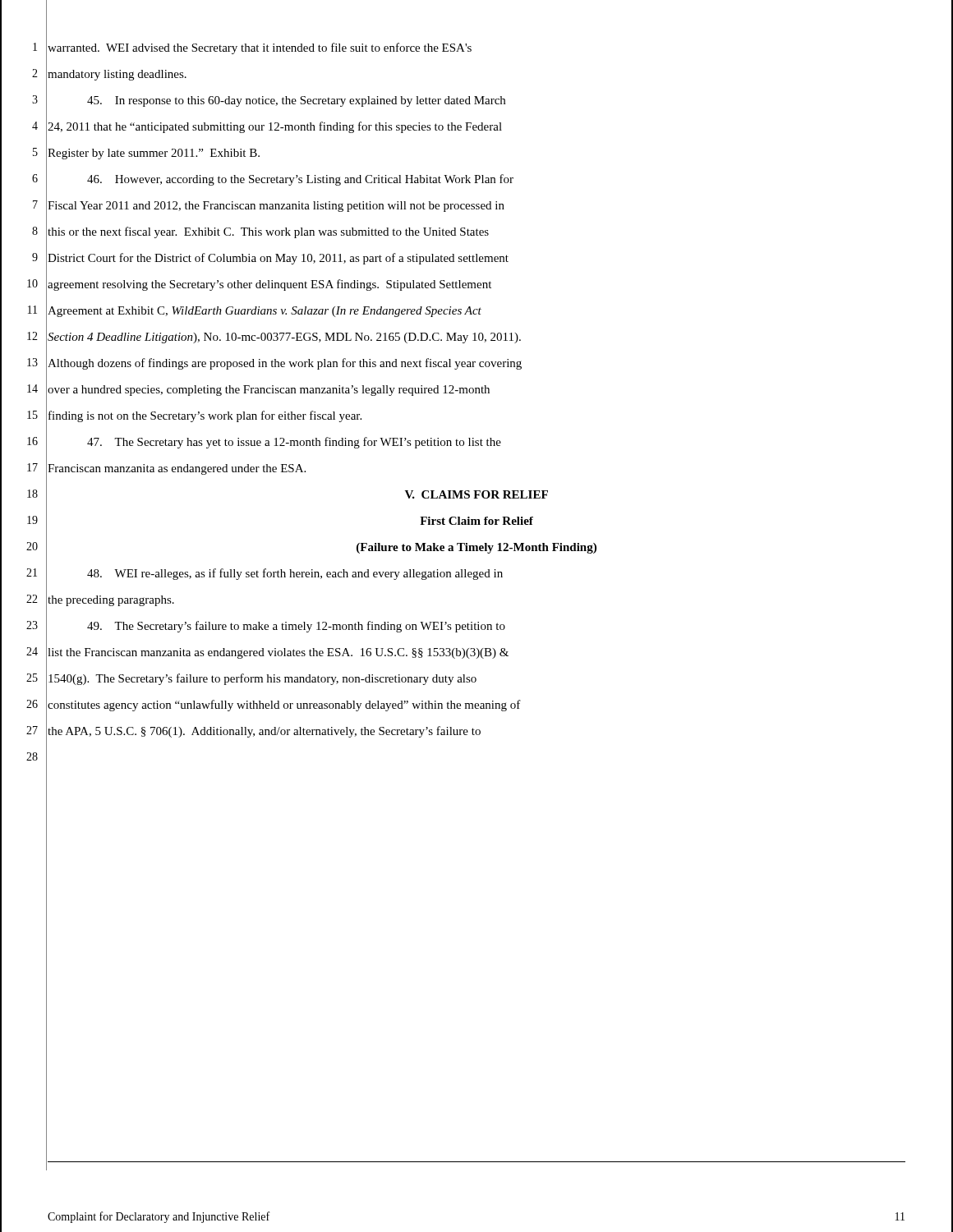Viewport: 953px width, 1232px height.
Task: Find "V. CLAIMS FOR RELIEF" on this page
Action: click(x=476, y=494)
